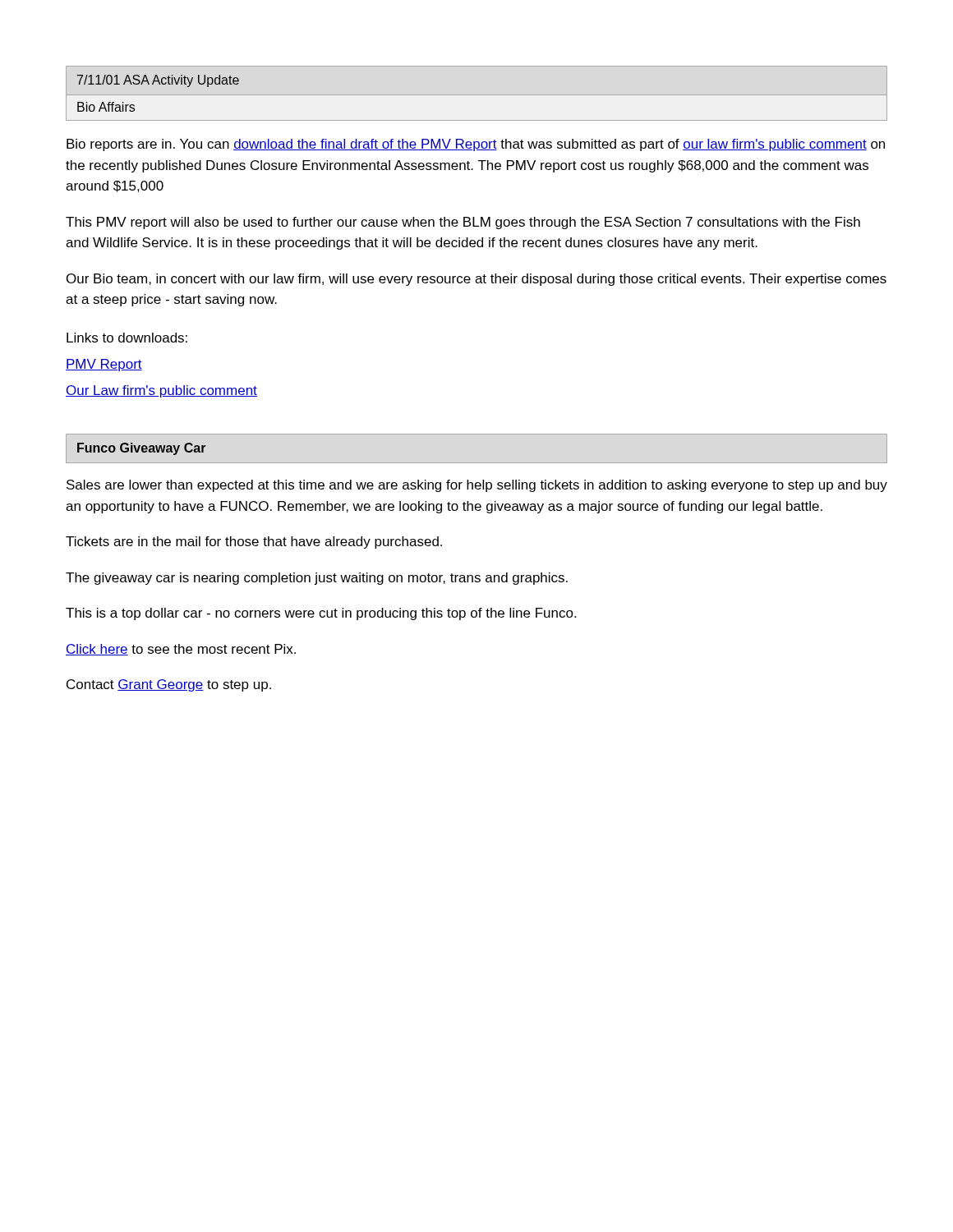This screenshot has height=1232, width=953.
Task: Click on the text block with the text "The giveaway car"
Action: point(317,578)
